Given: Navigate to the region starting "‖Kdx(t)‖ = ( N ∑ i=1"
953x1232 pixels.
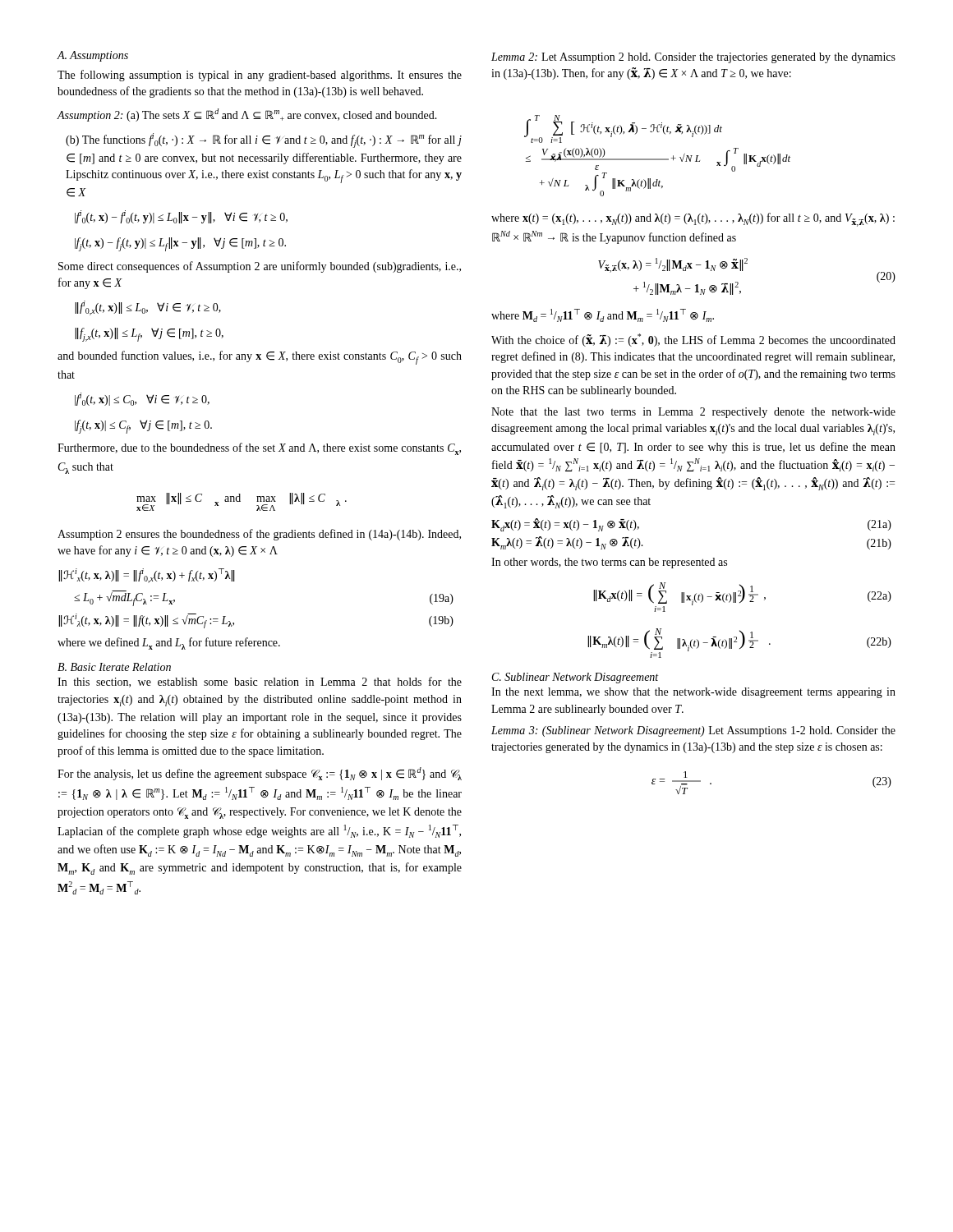Looking at the screenshot, I should (693, 620).
